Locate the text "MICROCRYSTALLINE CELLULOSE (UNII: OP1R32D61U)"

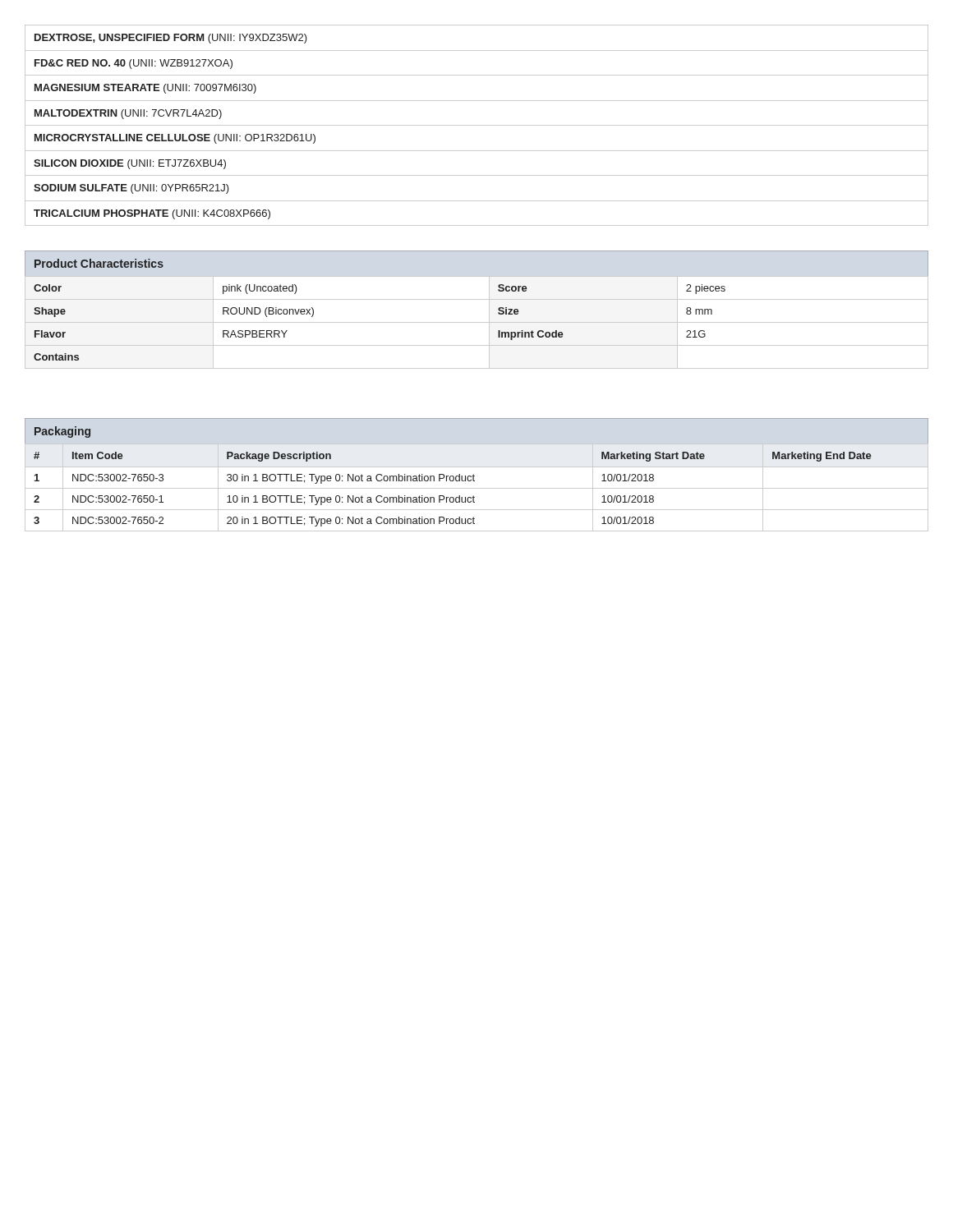(175, 138)
